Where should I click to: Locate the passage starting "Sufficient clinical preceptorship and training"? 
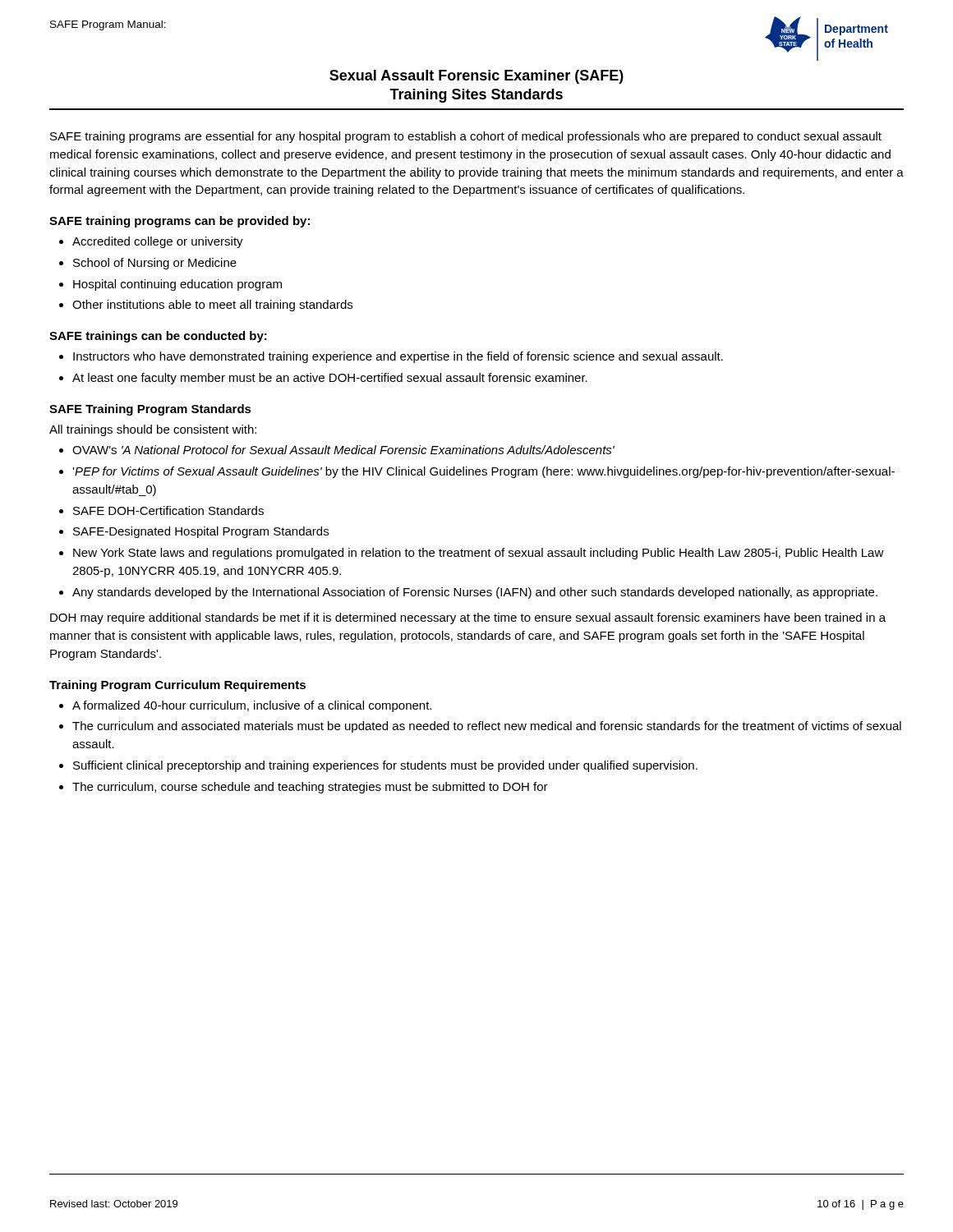(385, 765)
